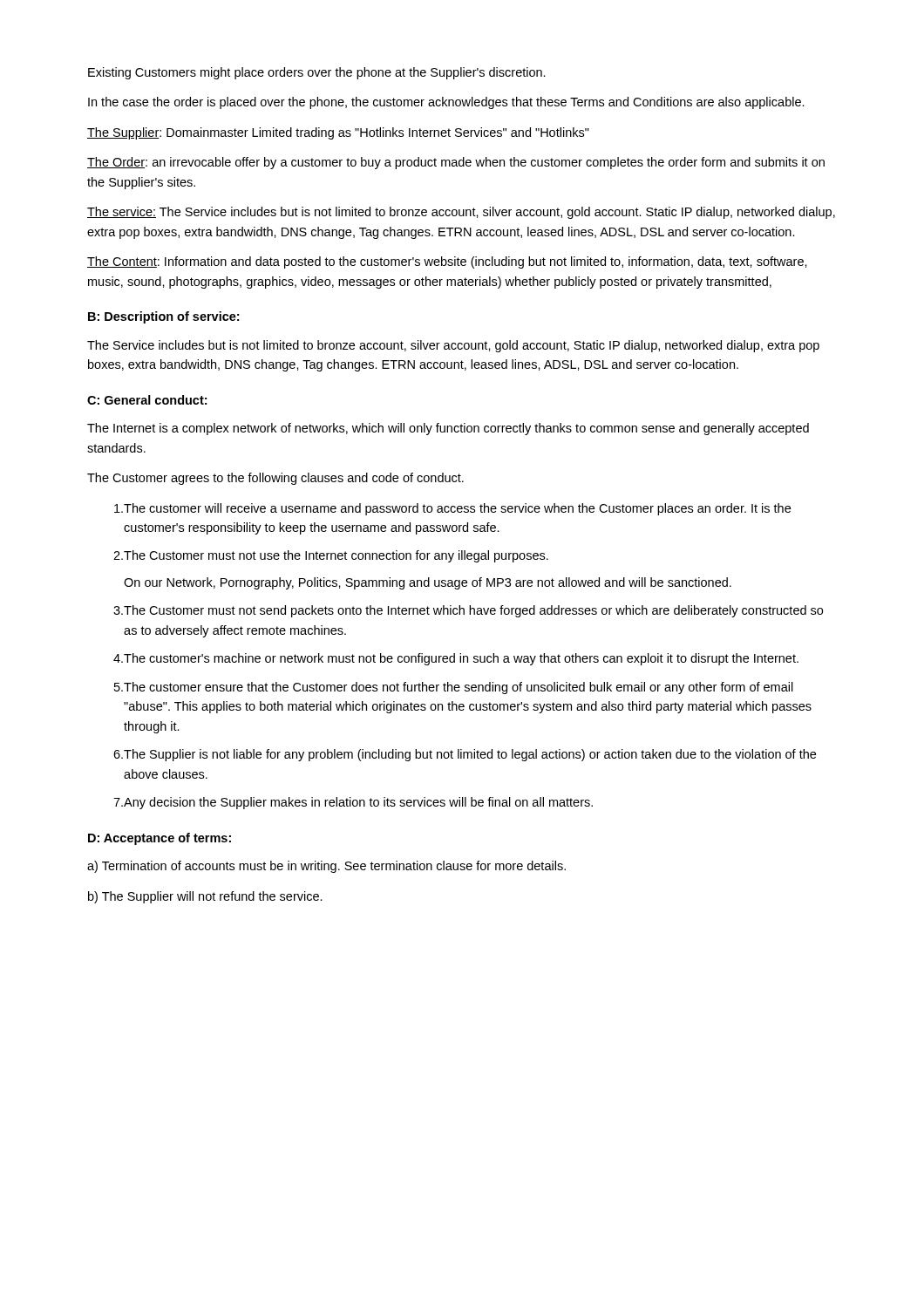Where is the passage that starts "3. The Customer must not send packets"?

tap(462, 621)
